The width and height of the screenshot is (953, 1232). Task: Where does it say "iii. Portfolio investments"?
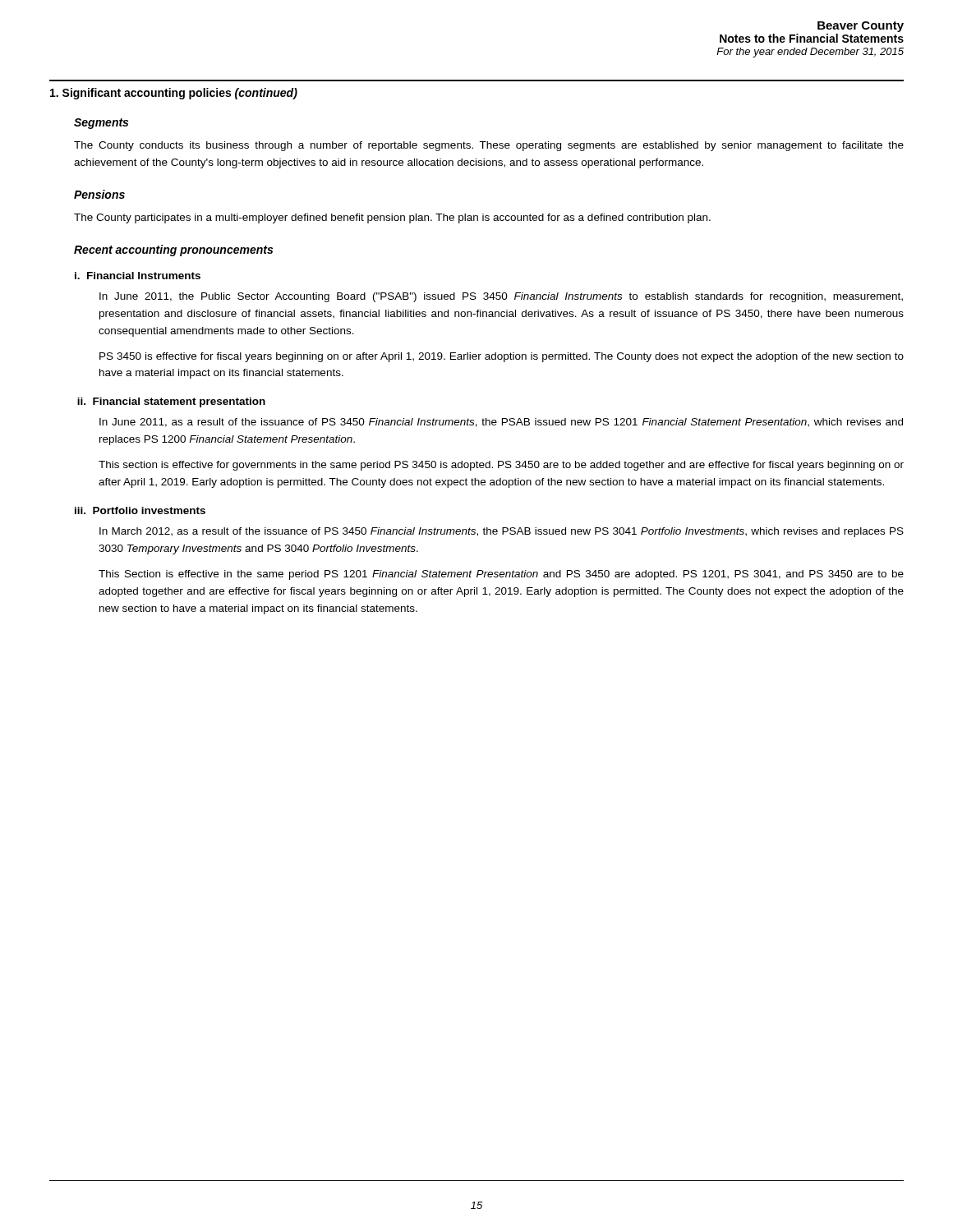(x=140, y=511)
